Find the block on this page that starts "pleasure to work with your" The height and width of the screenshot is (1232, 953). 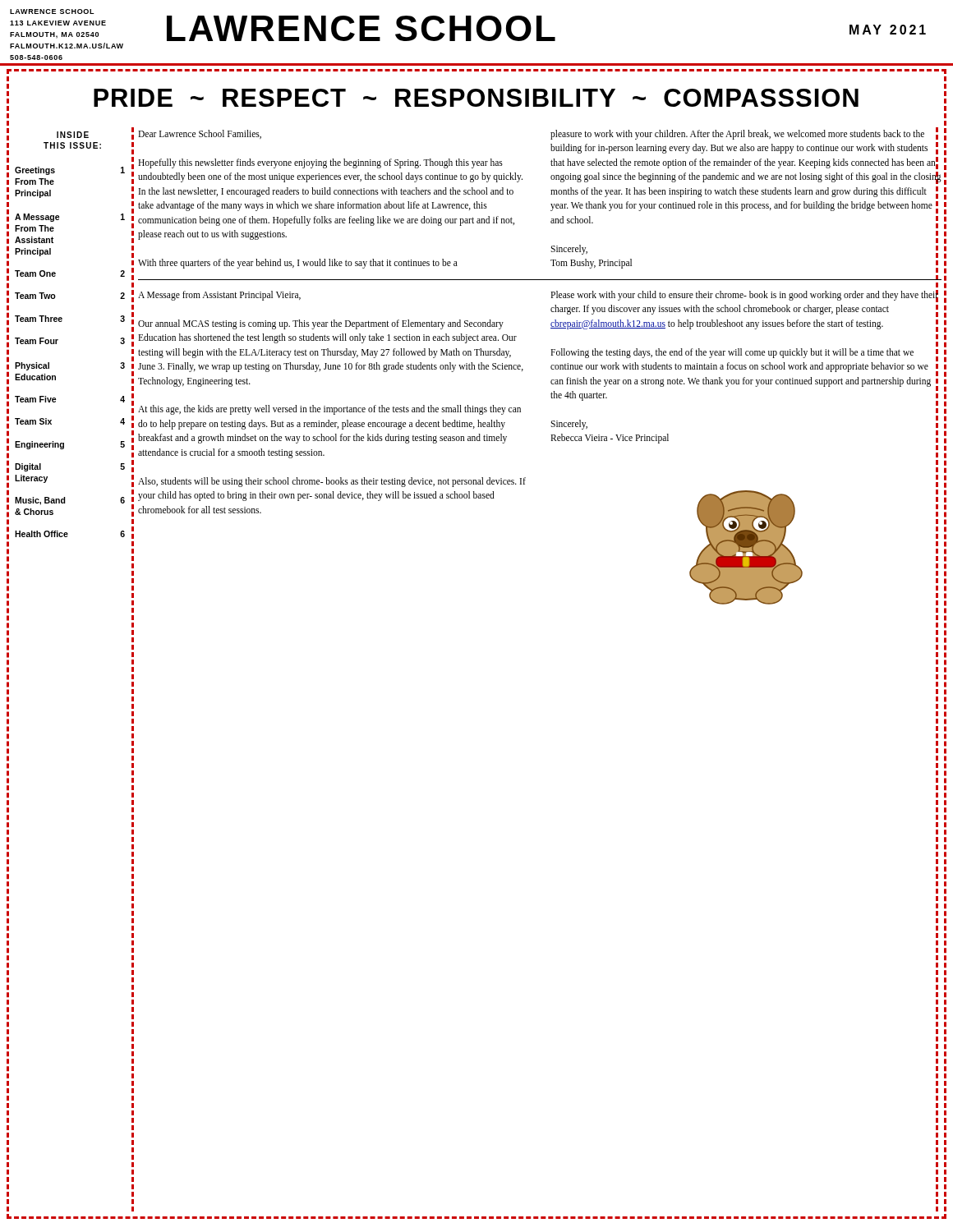746,198
